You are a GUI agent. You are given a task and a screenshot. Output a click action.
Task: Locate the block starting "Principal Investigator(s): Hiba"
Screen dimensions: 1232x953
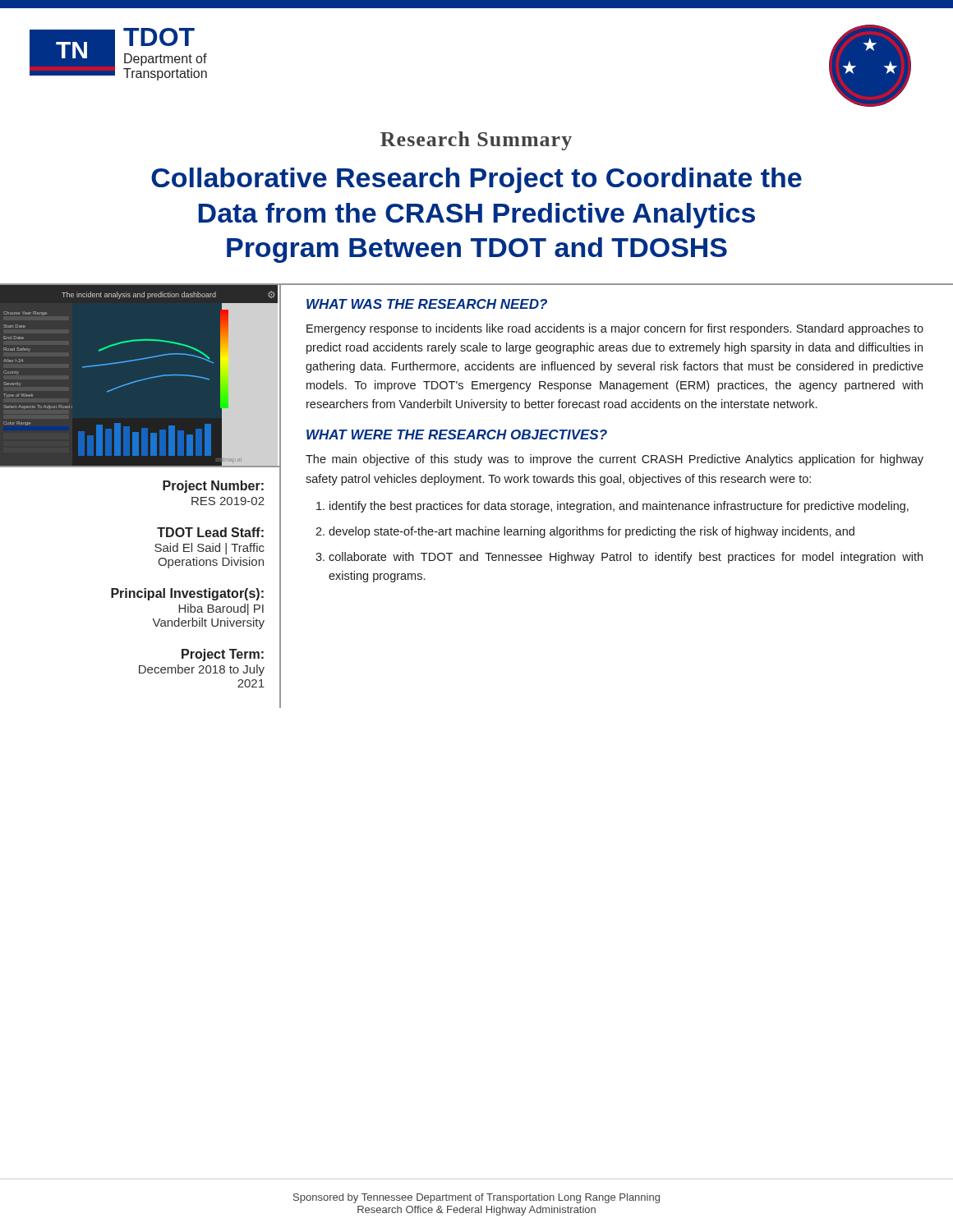[x=145, y=607]
